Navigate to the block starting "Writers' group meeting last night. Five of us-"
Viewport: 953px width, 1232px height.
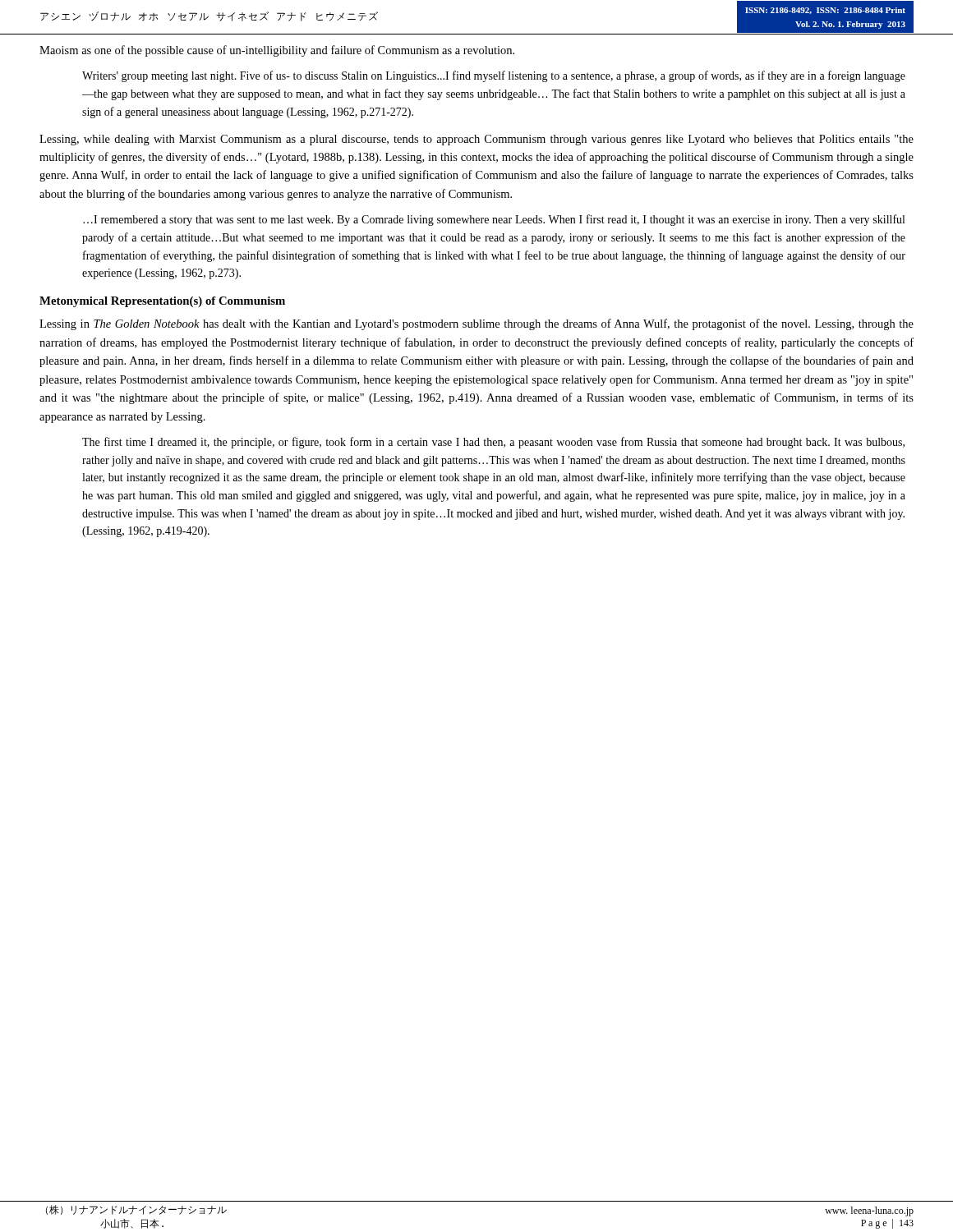pos(494,94)
